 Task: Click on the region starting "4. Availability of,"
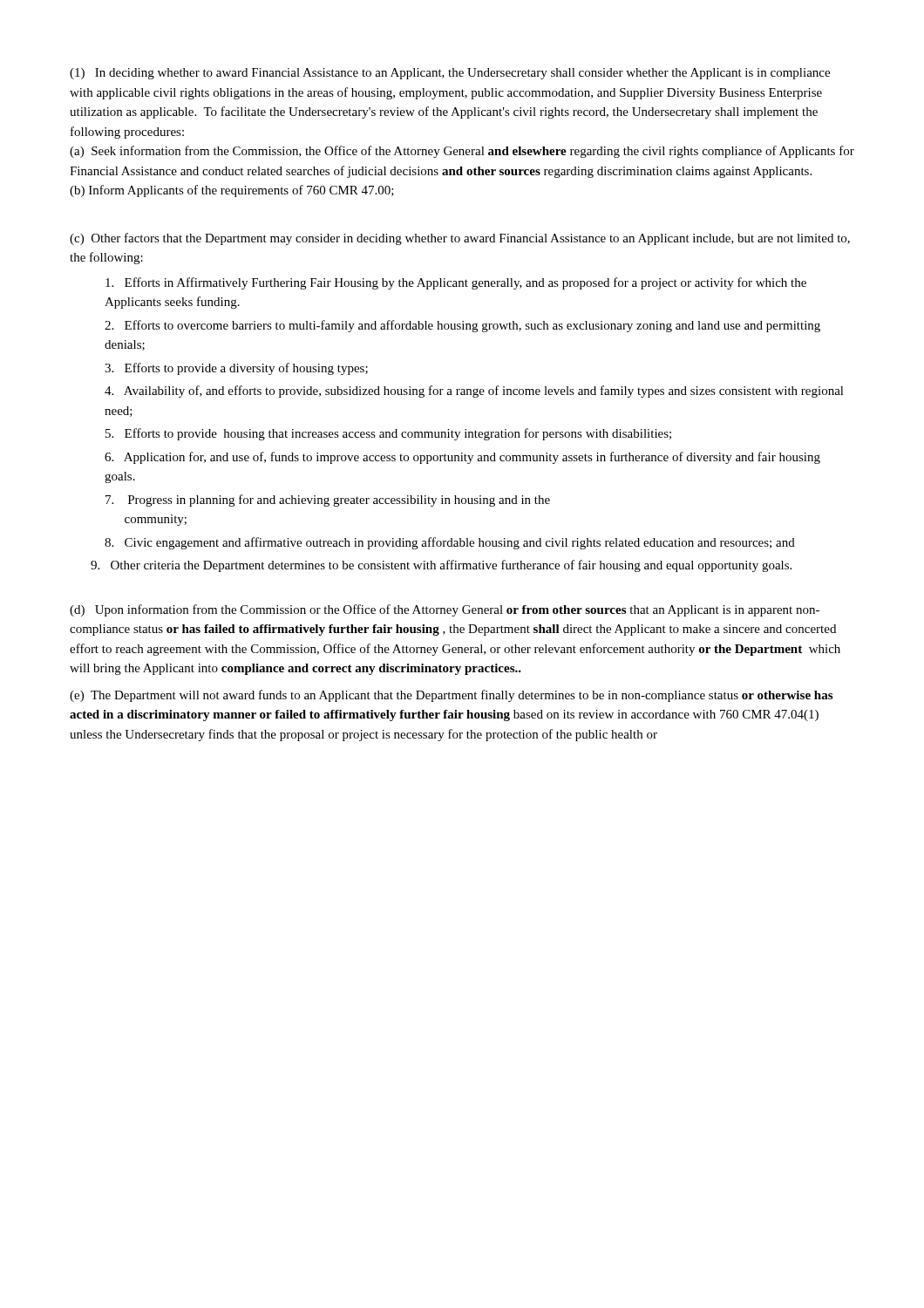coord(479,401)
